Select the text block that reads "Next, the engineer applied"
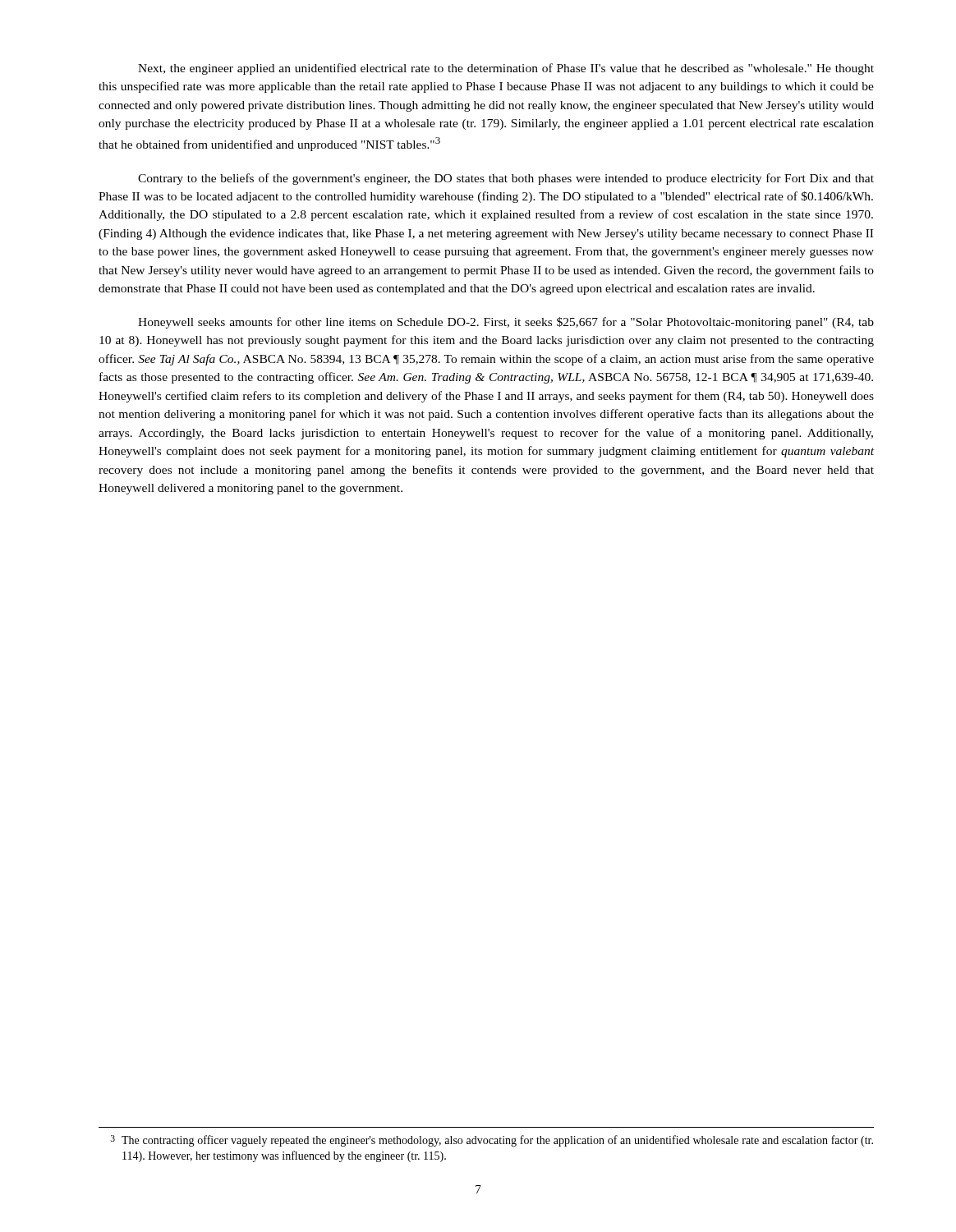Screen dimensions: 1232x956 click(486, 106)
